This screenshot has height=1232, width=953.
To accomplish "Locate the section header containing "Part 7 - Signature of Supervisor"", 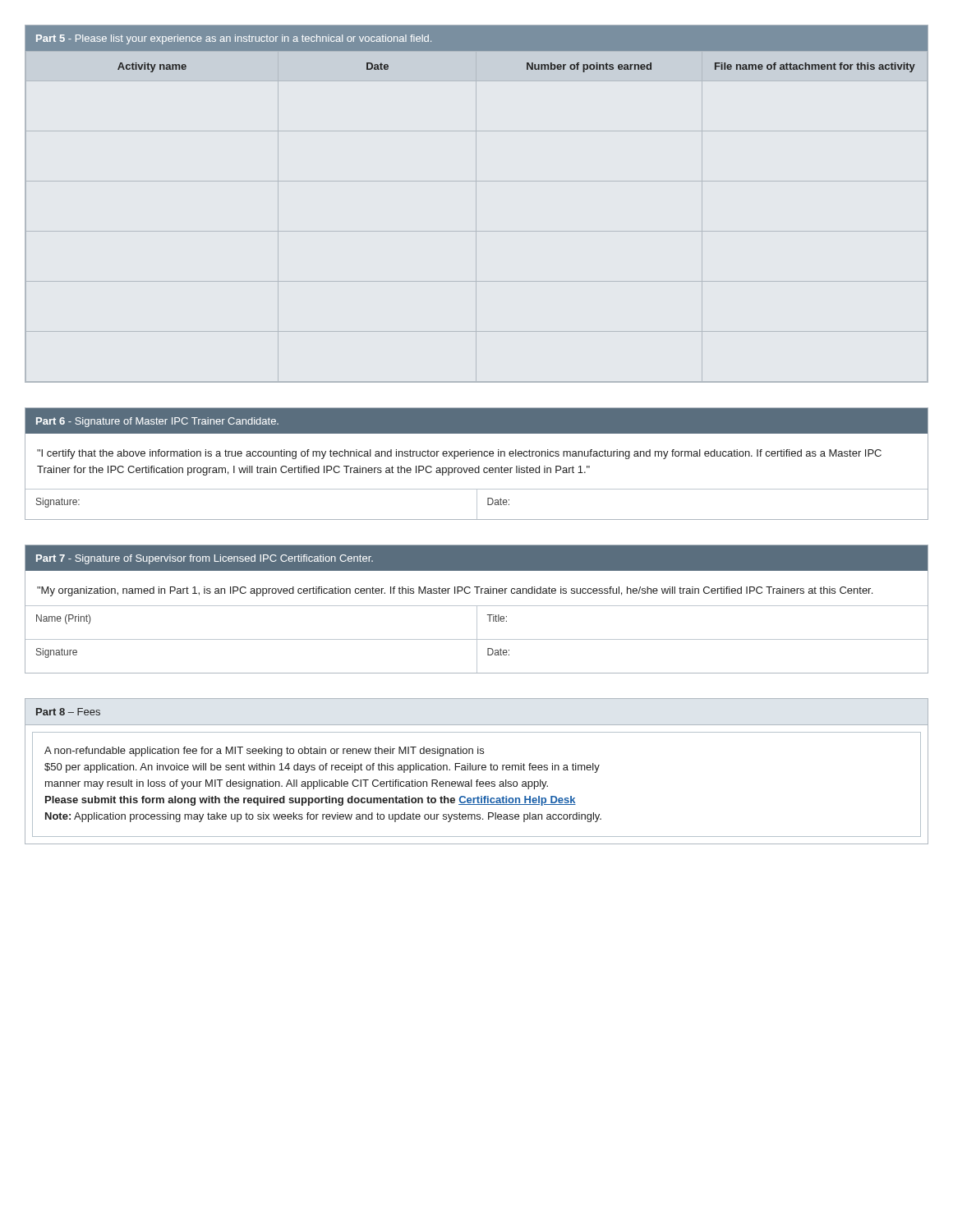I will [x=476, y=609].
